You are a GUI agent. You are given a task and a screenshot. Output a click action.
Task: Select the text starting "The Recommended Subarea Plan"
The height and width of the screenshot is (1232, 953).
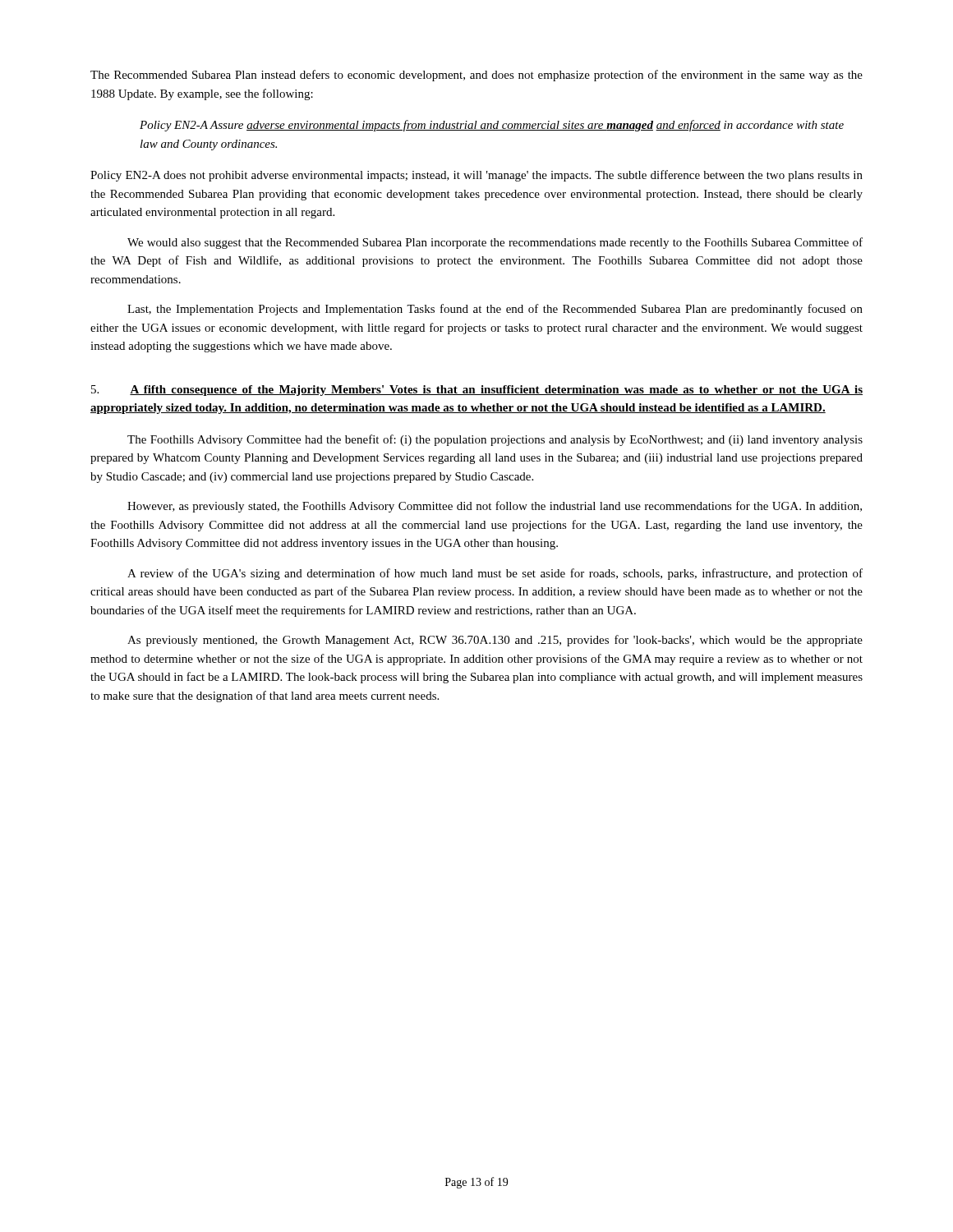pyautogui.click(x=476, y=84)
